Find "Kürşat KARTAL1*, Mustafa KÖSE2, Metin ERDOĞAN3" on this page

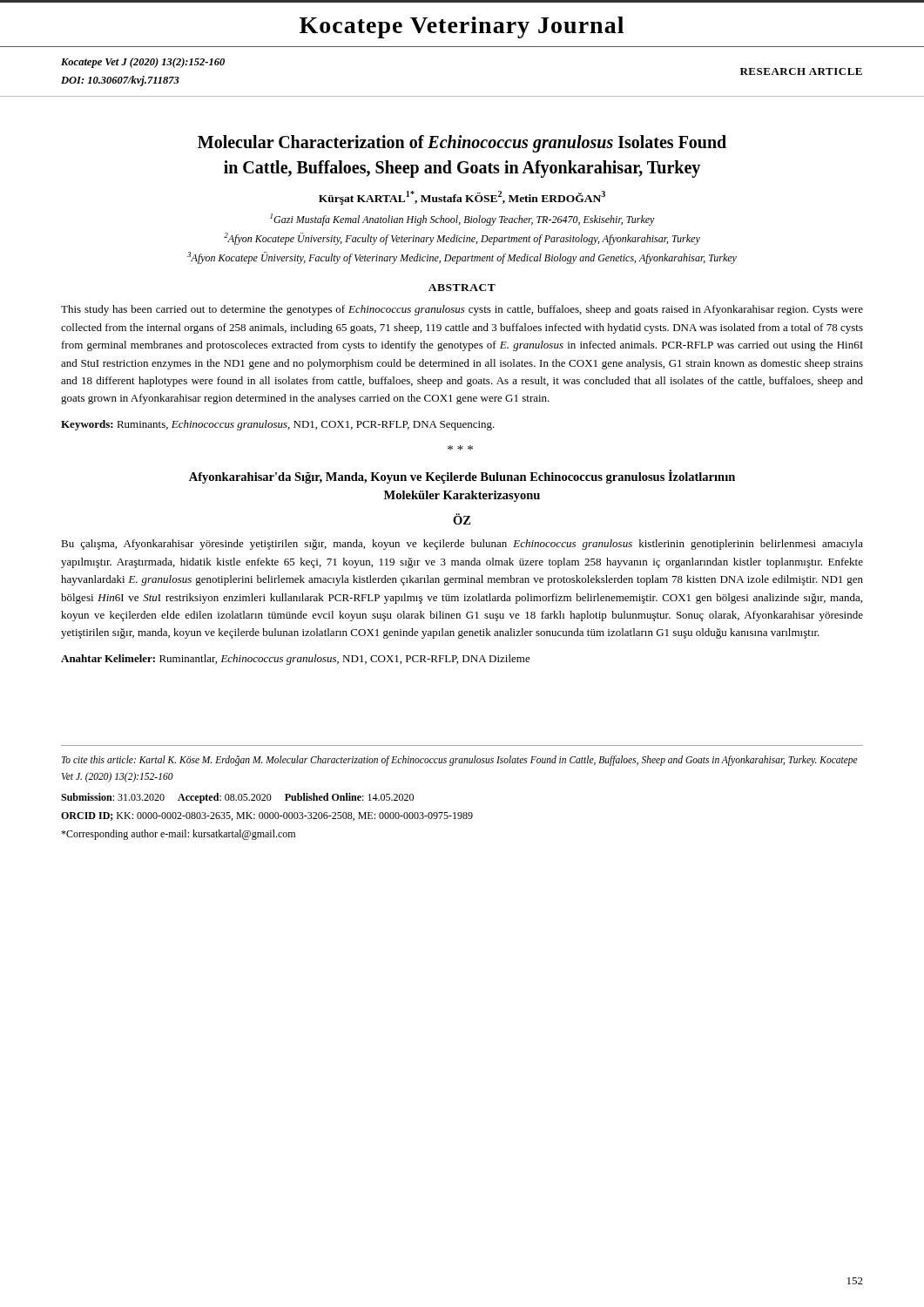click(462, 196)
